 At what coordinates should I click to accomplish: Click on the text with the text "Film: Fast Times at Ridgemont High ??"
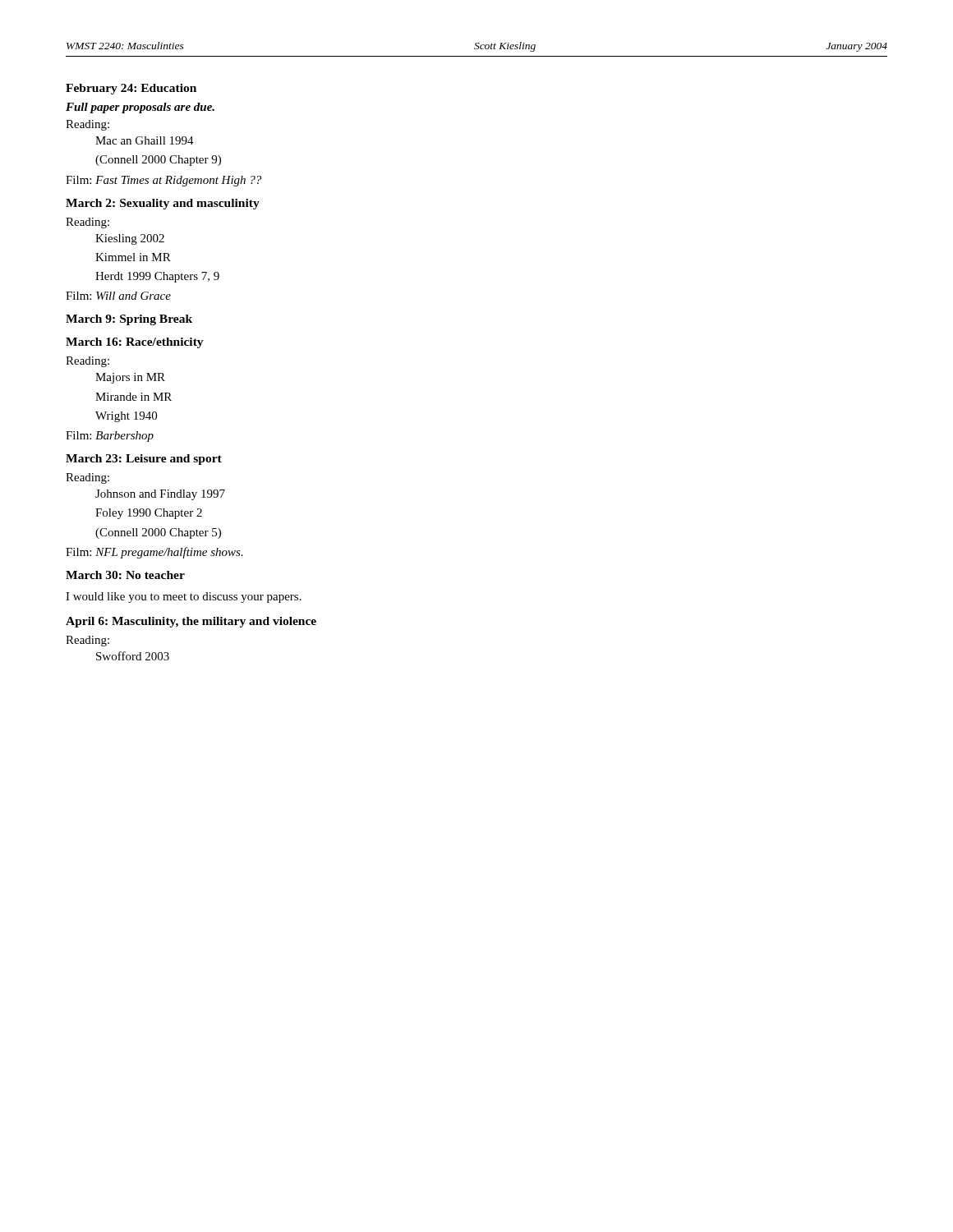click(x=164, y=179)
